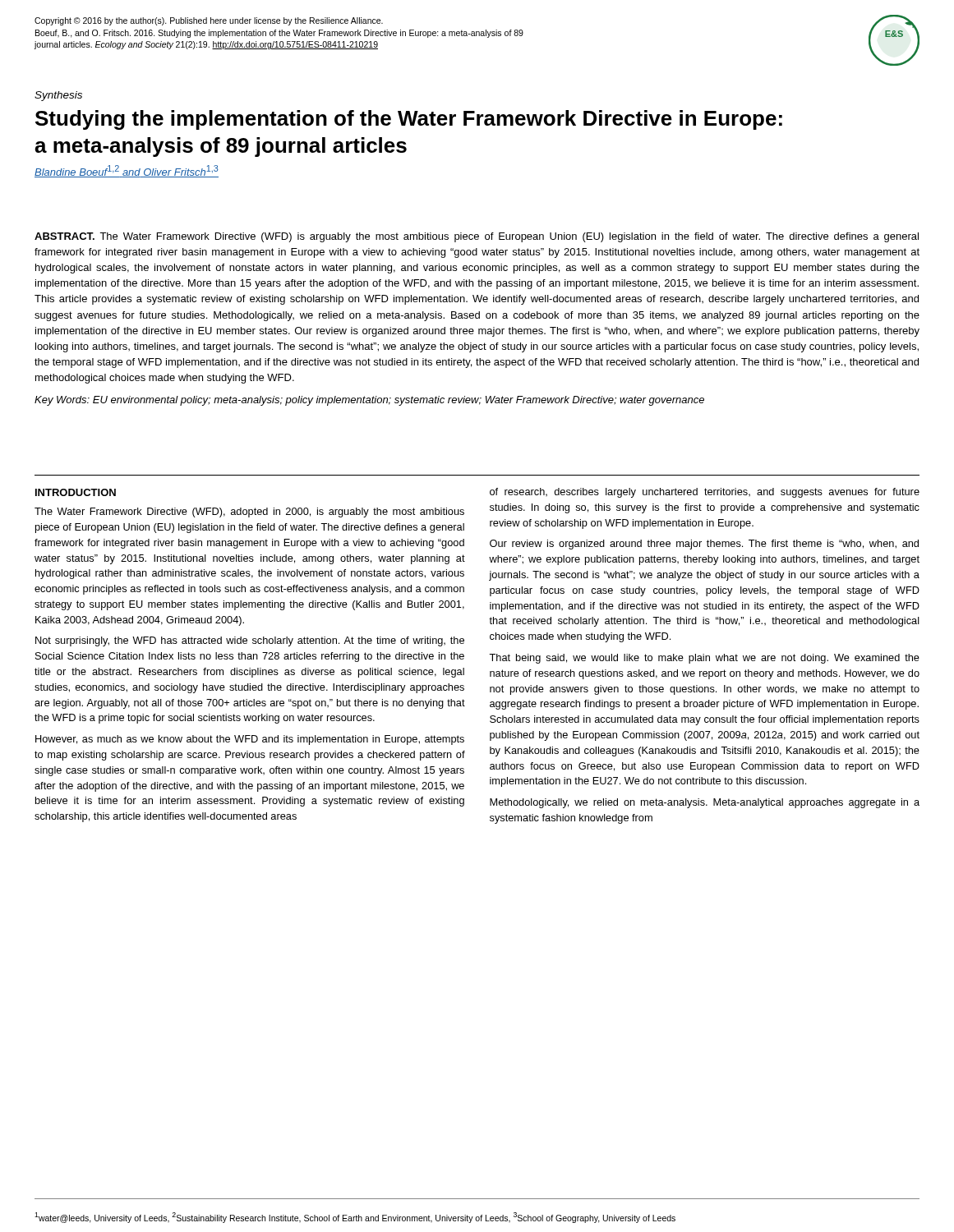Select a logo
This screenshot has height=1232, width=954.
[894, 40]
